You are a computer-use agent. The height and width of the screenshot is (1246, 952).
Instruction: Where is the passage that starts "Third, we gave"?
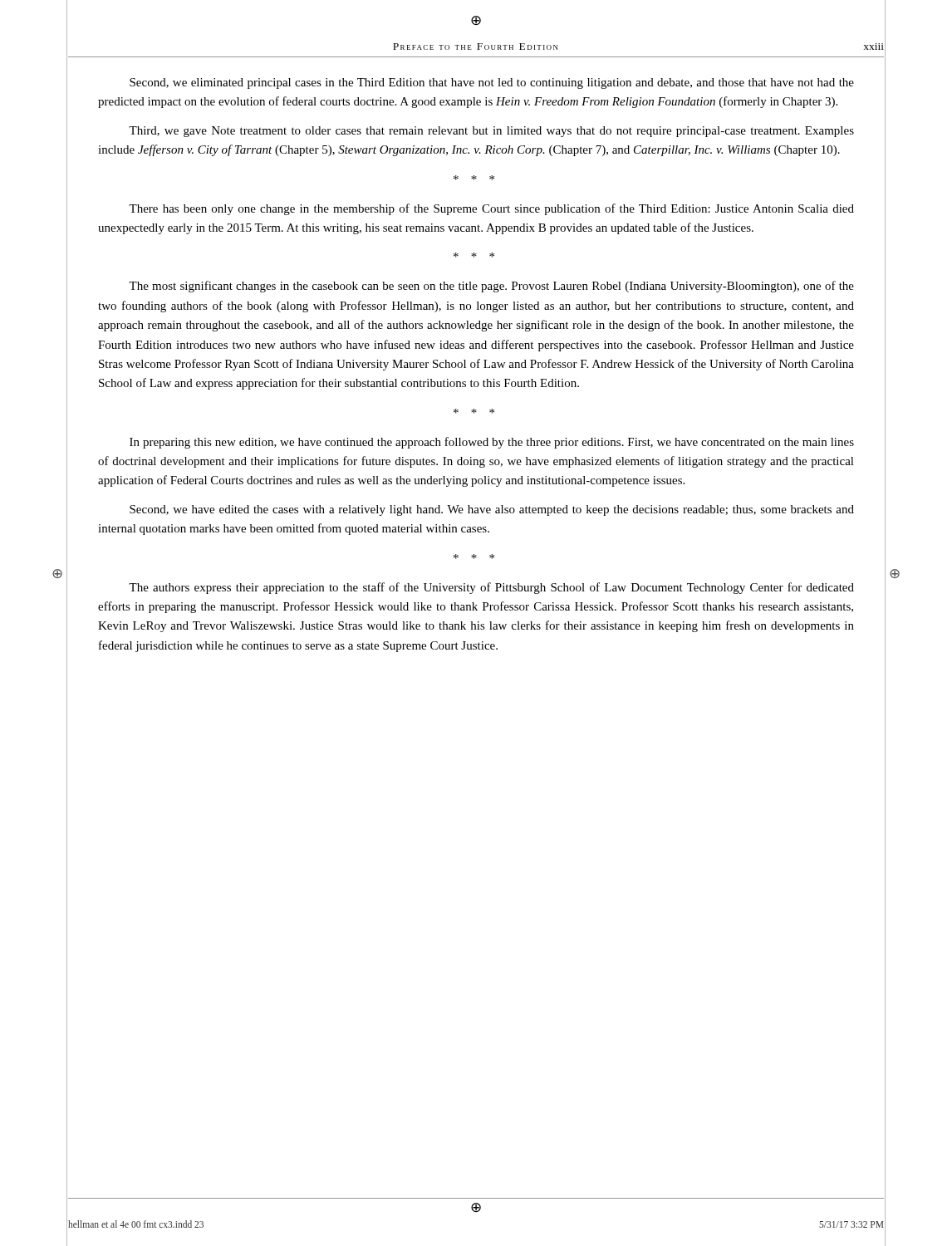pos(476,140)
